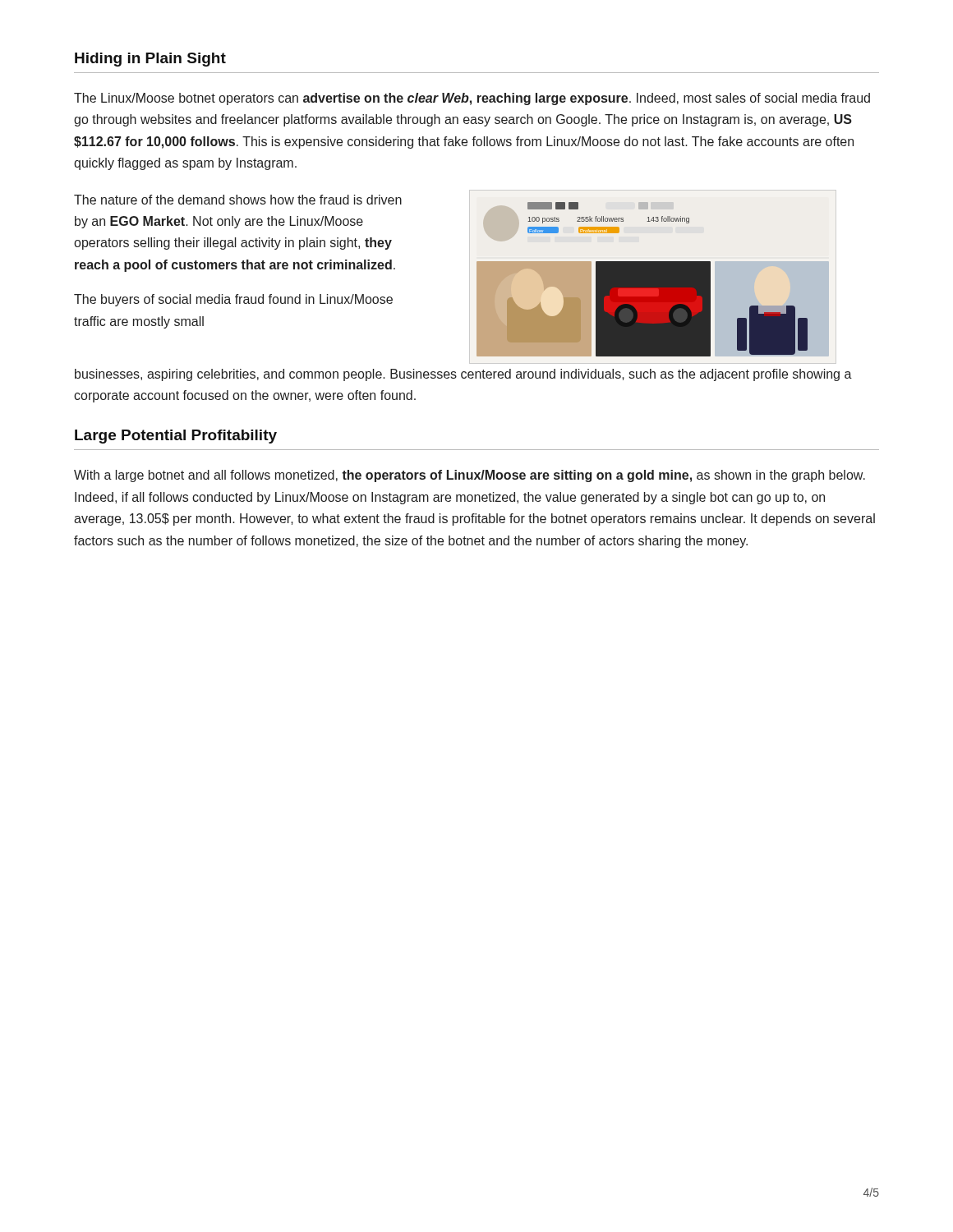
Task: Find the block on this page that starts "The Linux/Moose botnet operators"
Action: (472, 131)
